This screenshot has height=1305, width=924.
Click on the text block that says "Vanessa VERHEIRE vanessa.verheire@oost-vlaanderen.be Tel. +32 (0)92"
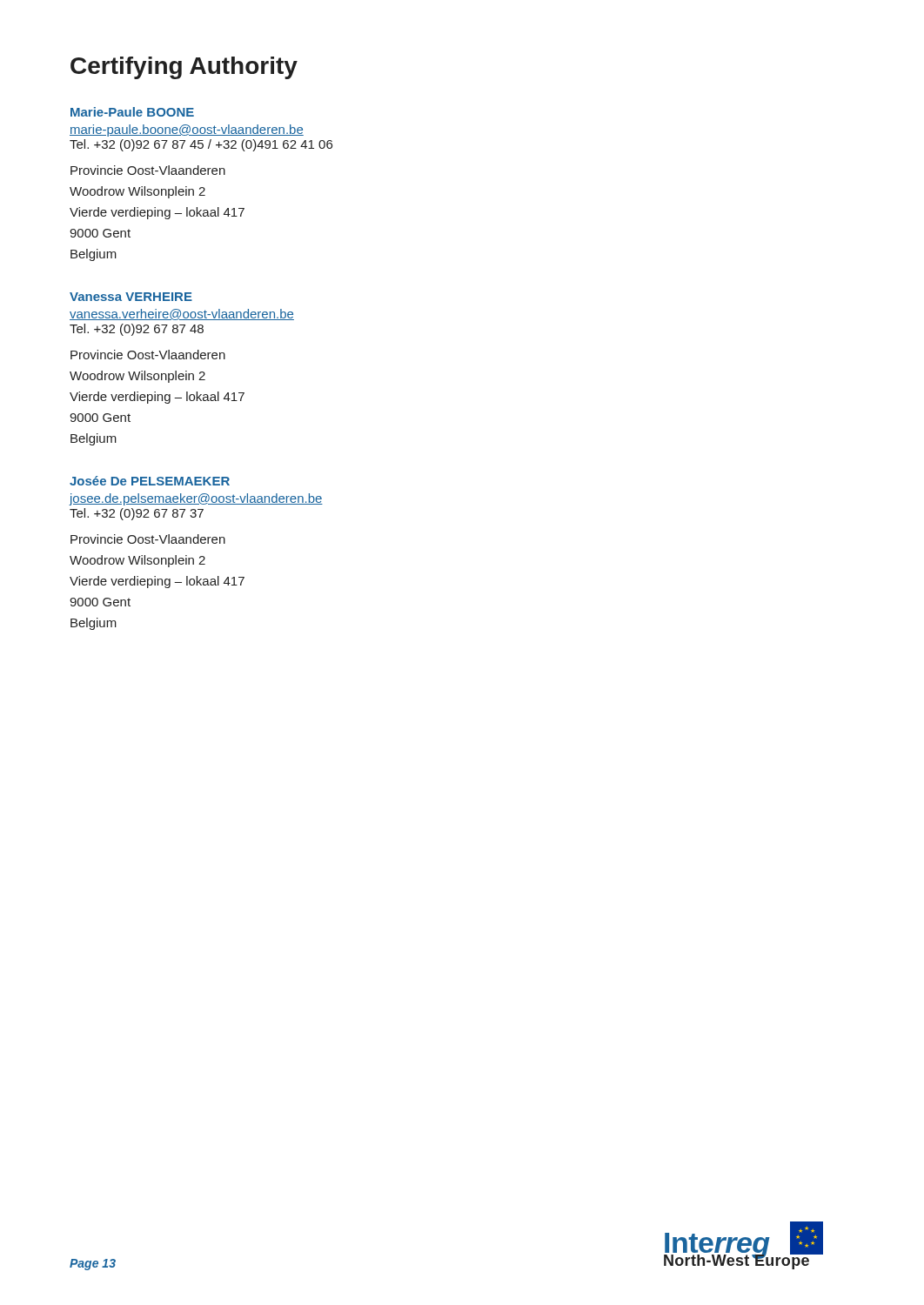coord(131,297)
